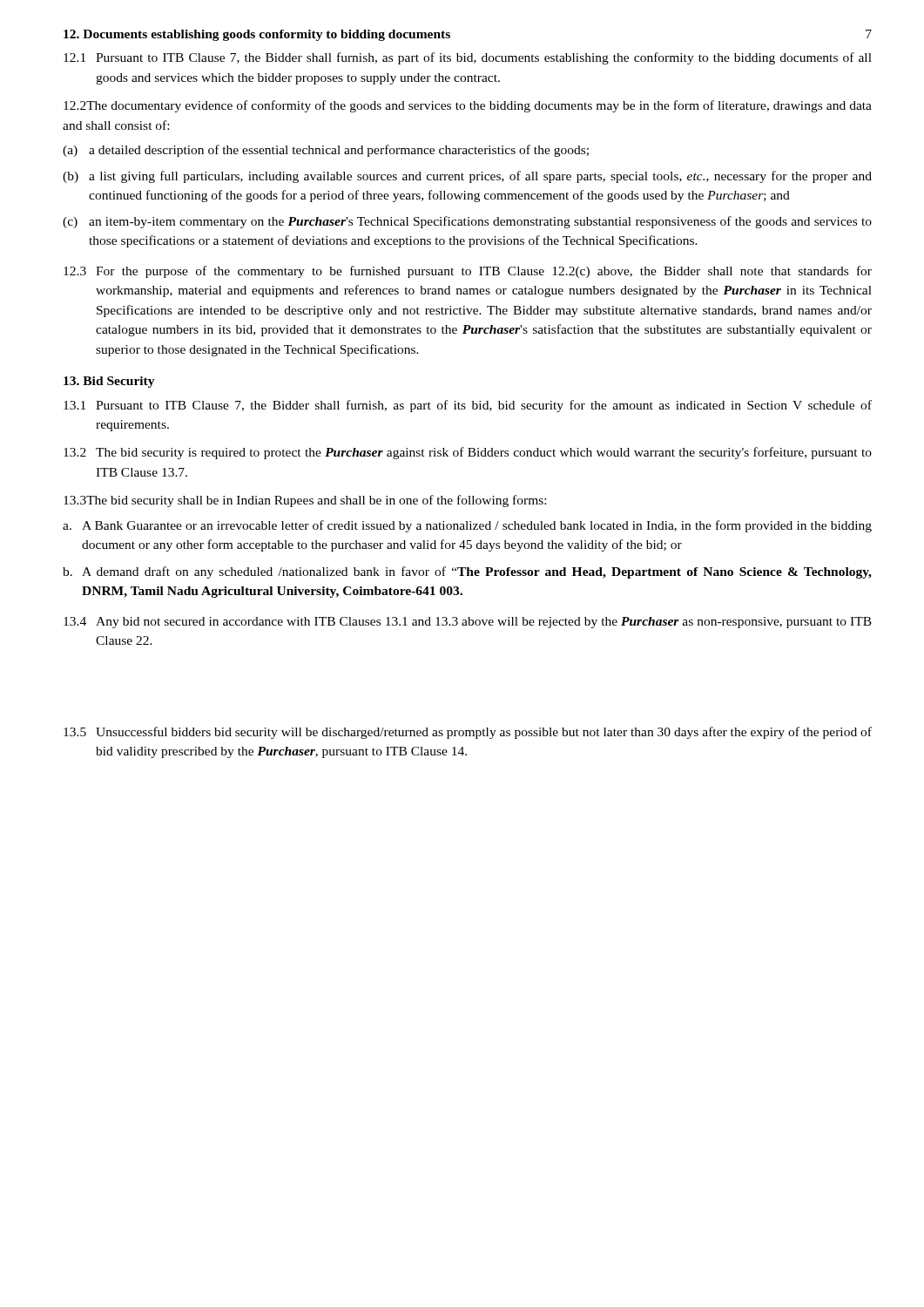This screenshot has width=924, height=1307.
Task: Locate the list item containing "(c) an item-by-item commentary on the Purchaser's Technical"
Action: 467,231
